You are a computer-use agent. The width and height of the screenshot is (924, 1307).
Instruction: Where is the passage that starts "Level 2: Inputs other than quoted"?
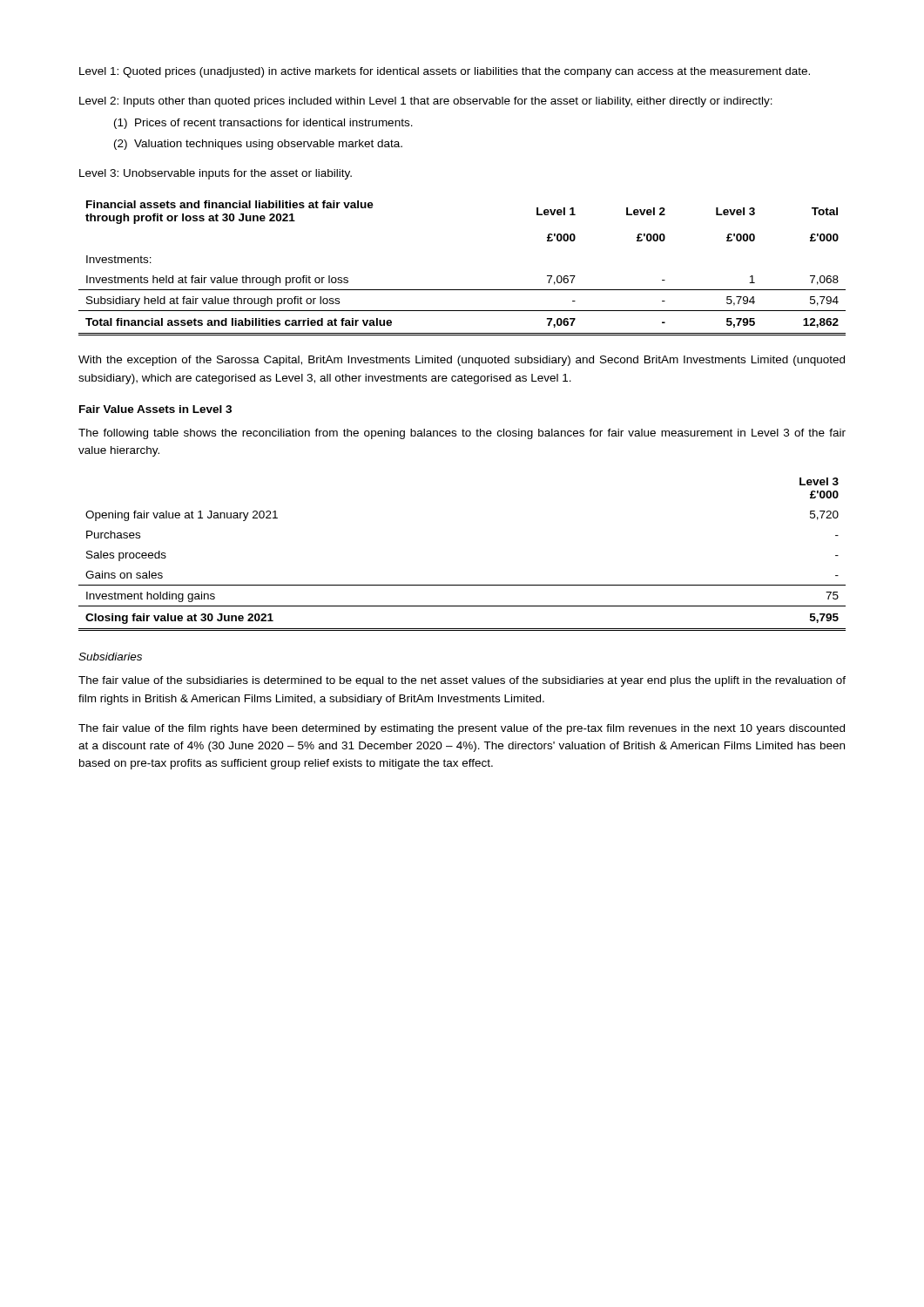[426, 101]
